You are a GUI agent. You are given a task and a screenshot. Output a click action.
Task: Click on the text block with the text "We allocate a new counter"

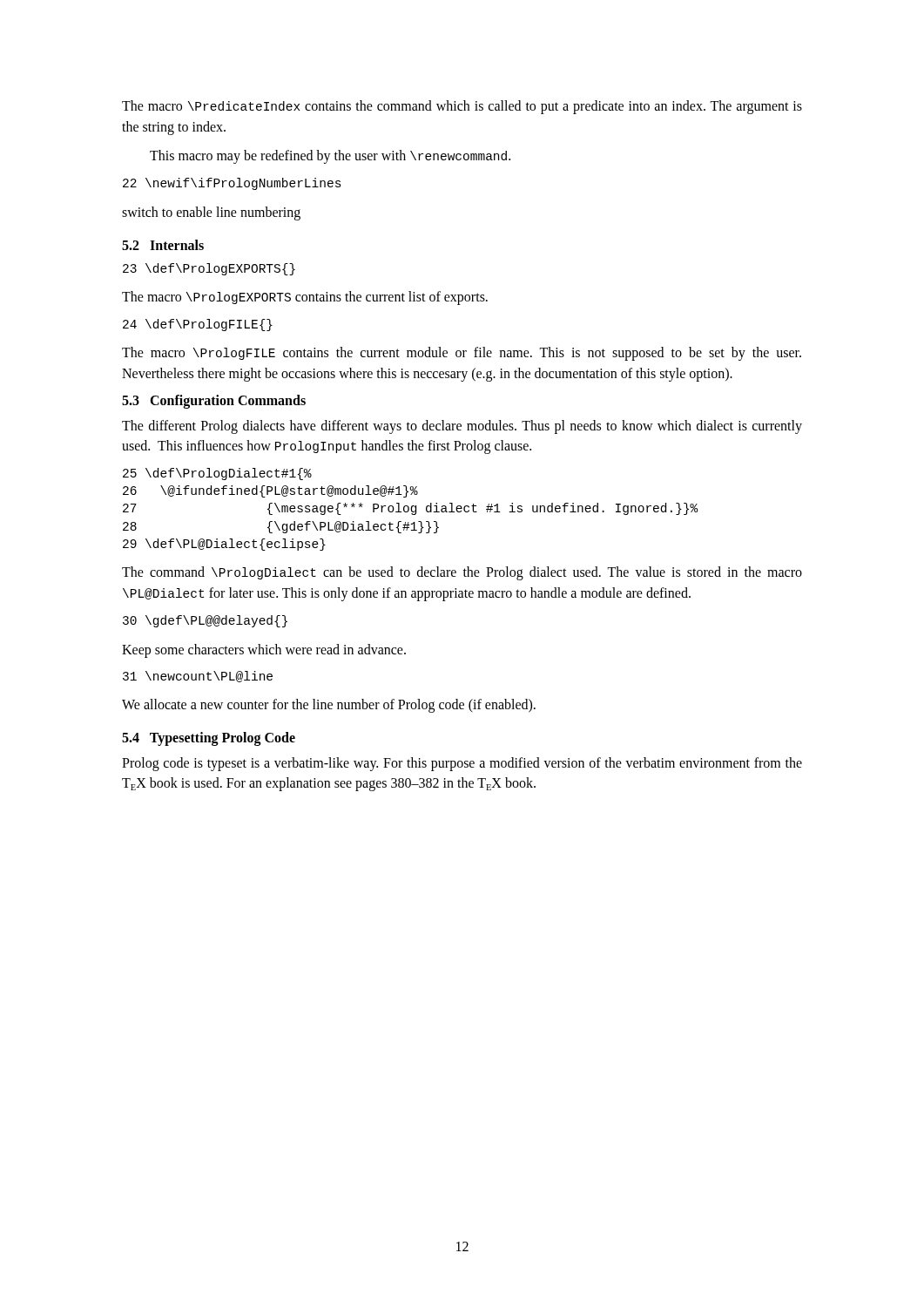462,705
